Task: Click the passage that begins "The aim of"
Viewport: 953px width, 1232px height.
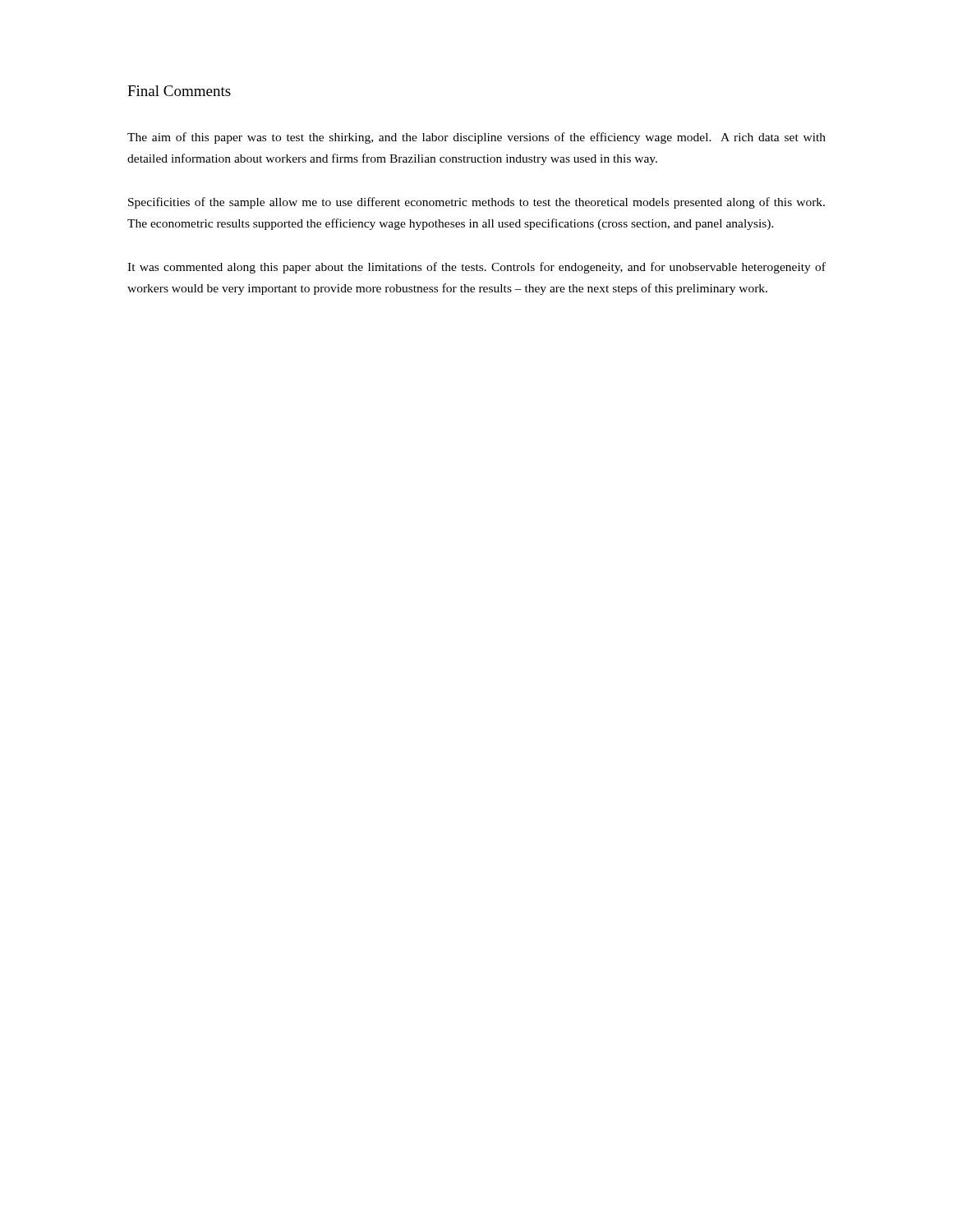Action: click(x=476, y=147)
